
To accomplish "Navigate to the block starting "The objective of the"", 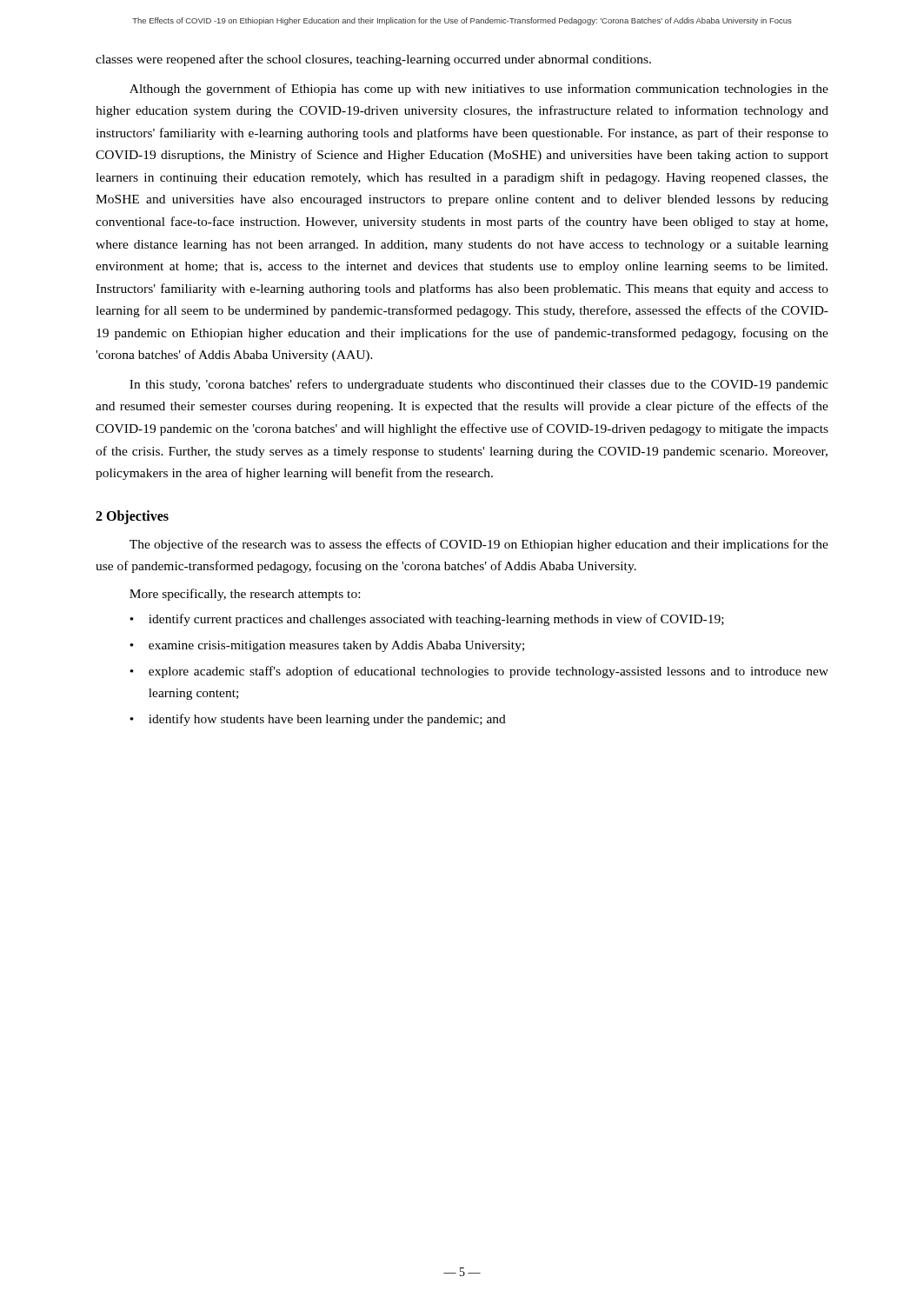I will (462, 555).
